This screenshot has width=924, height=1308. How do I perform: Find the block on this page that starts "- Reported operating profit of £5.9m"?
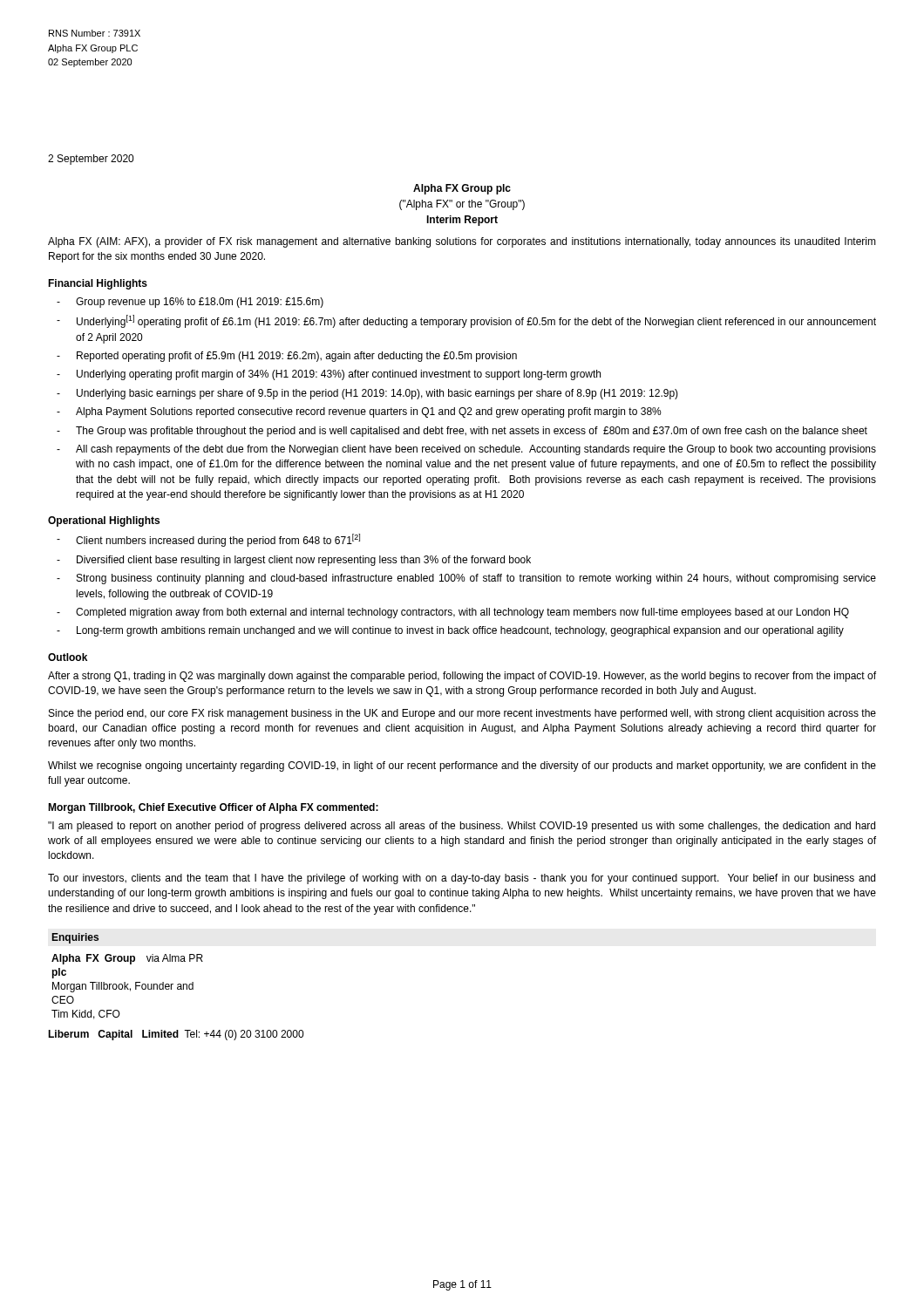(x=462, y=356)
